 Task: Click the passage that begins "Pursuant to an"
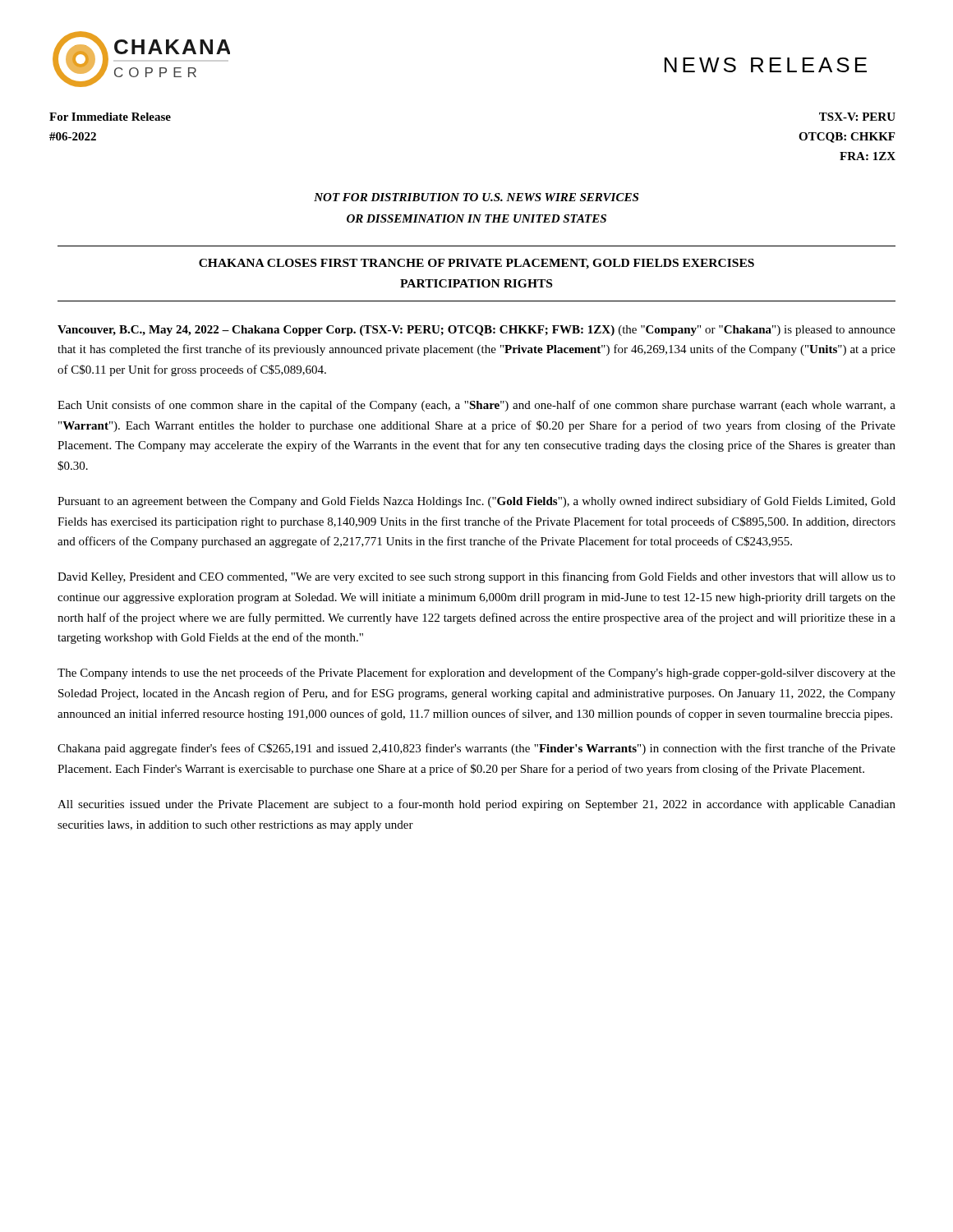pyautogui.click(x=476, y=522)
